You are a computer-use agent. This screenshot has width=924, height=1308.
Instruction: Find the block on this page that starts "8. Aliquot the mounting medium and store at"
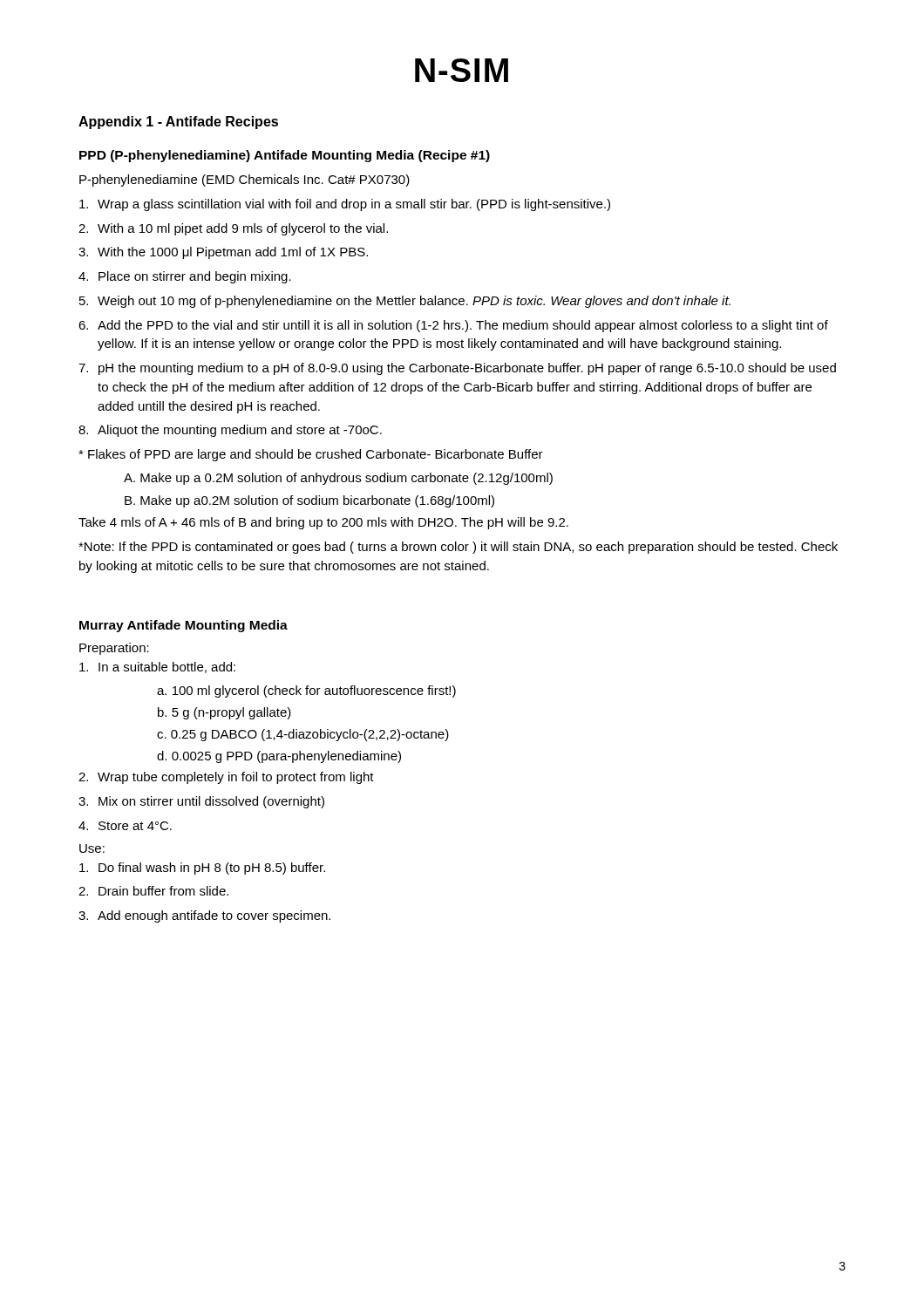click(x=230, y=431)
